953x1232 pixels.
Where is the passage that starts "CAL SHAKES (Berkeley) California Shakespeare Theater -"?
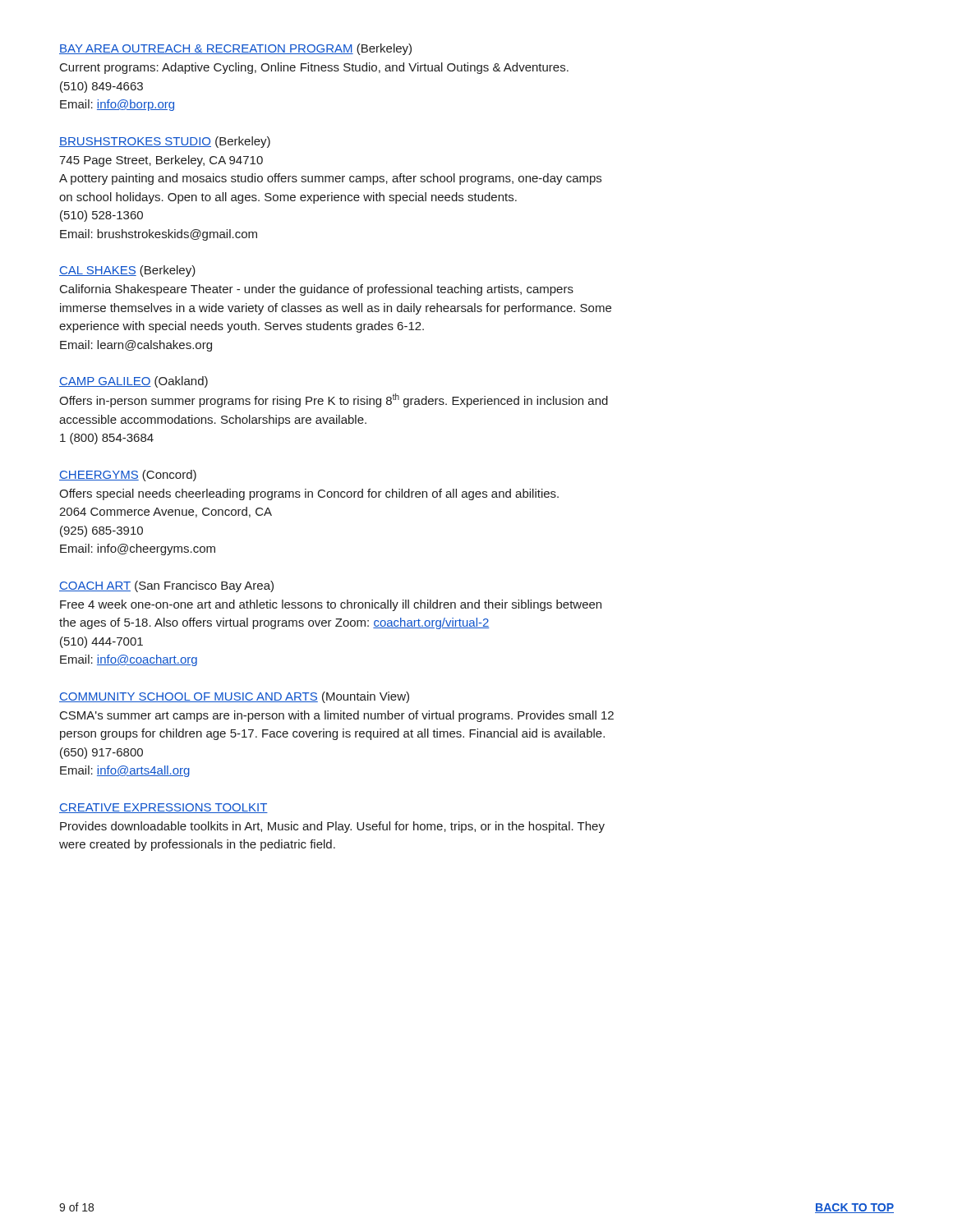click(476, 308)
